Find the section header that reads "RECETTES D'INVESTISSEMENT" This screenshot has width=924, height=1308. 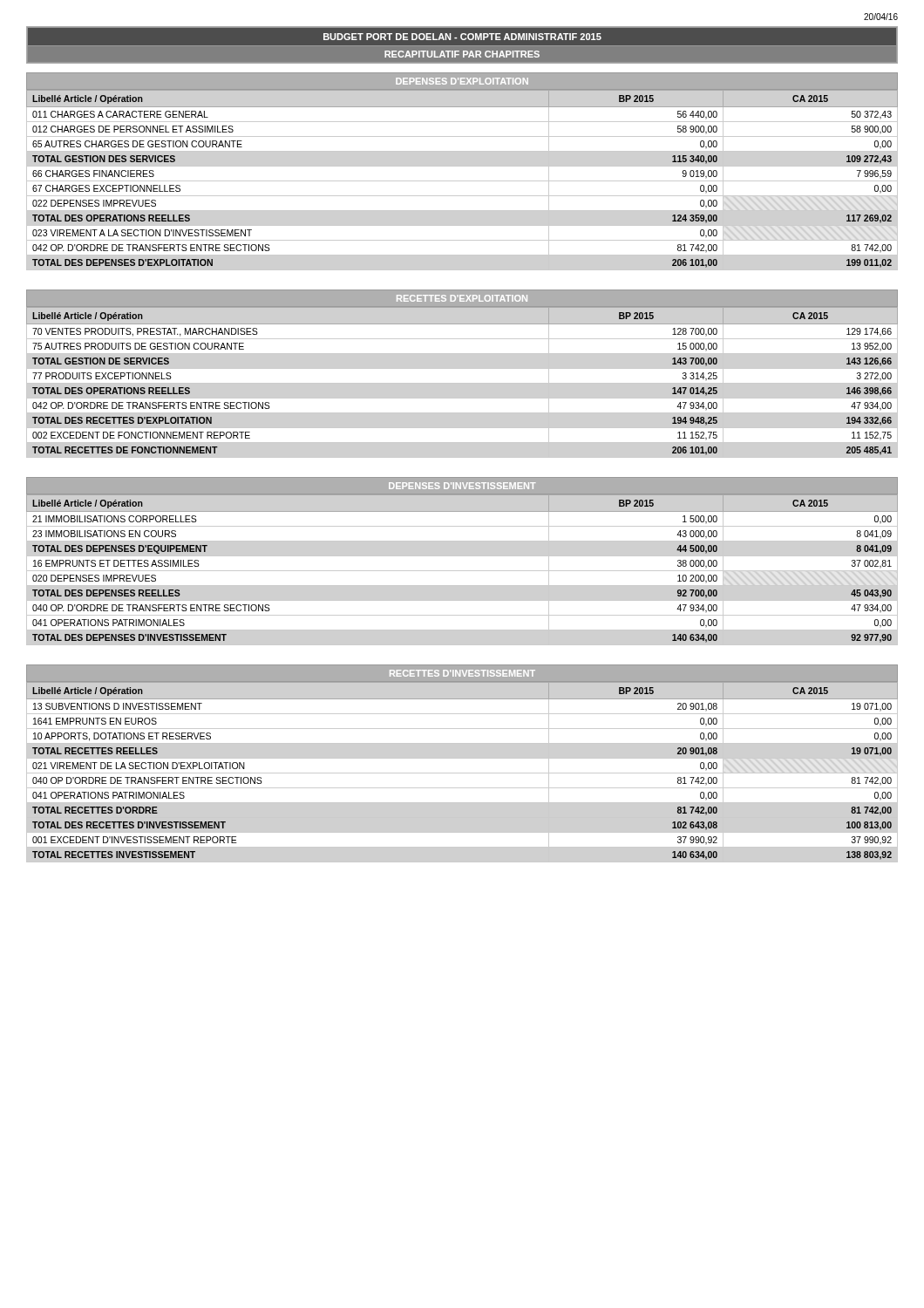462,673
